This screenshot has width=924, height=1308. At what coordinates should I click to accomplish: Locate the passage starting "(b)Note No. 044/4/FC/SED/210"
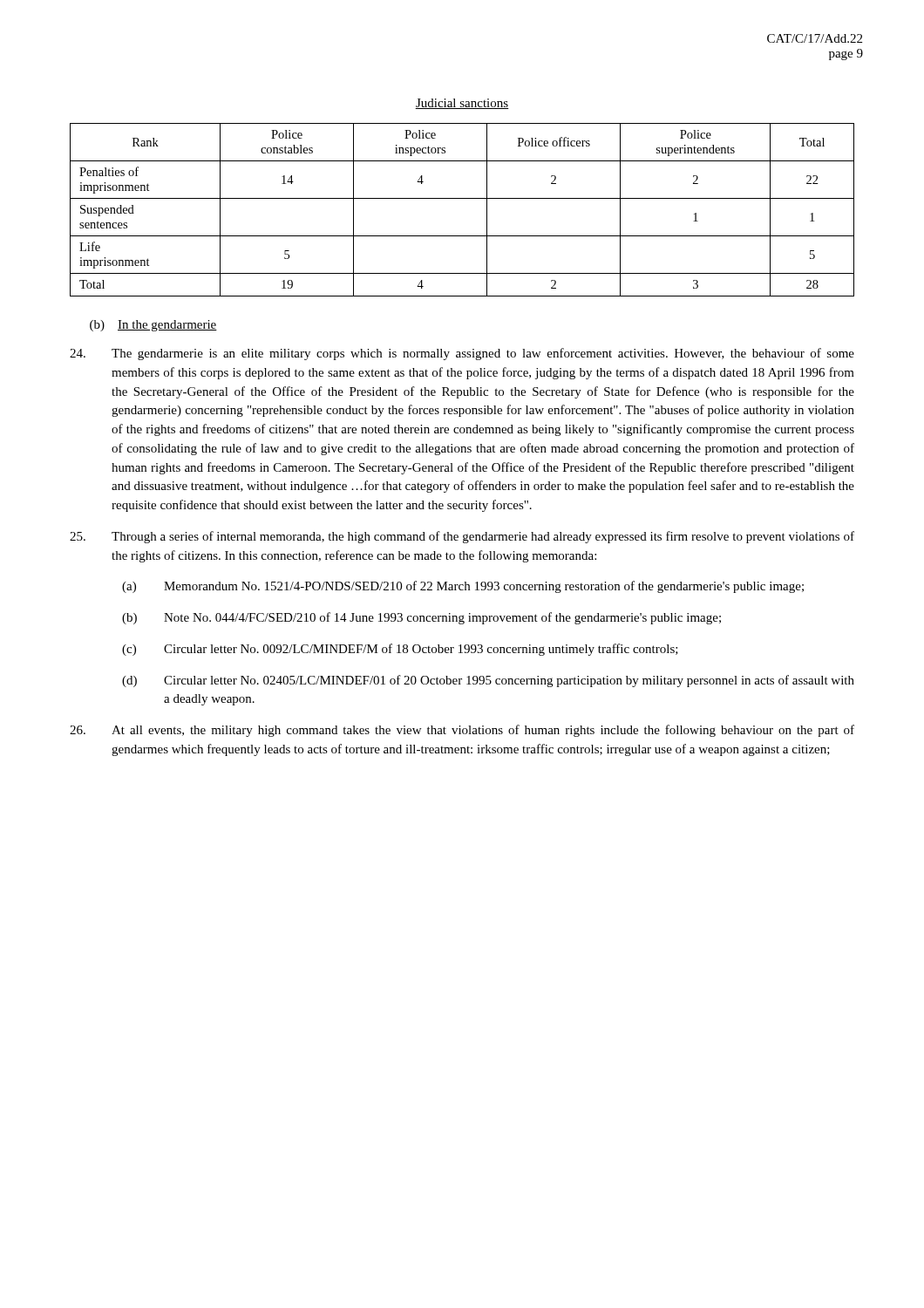[x=488, y=618]
